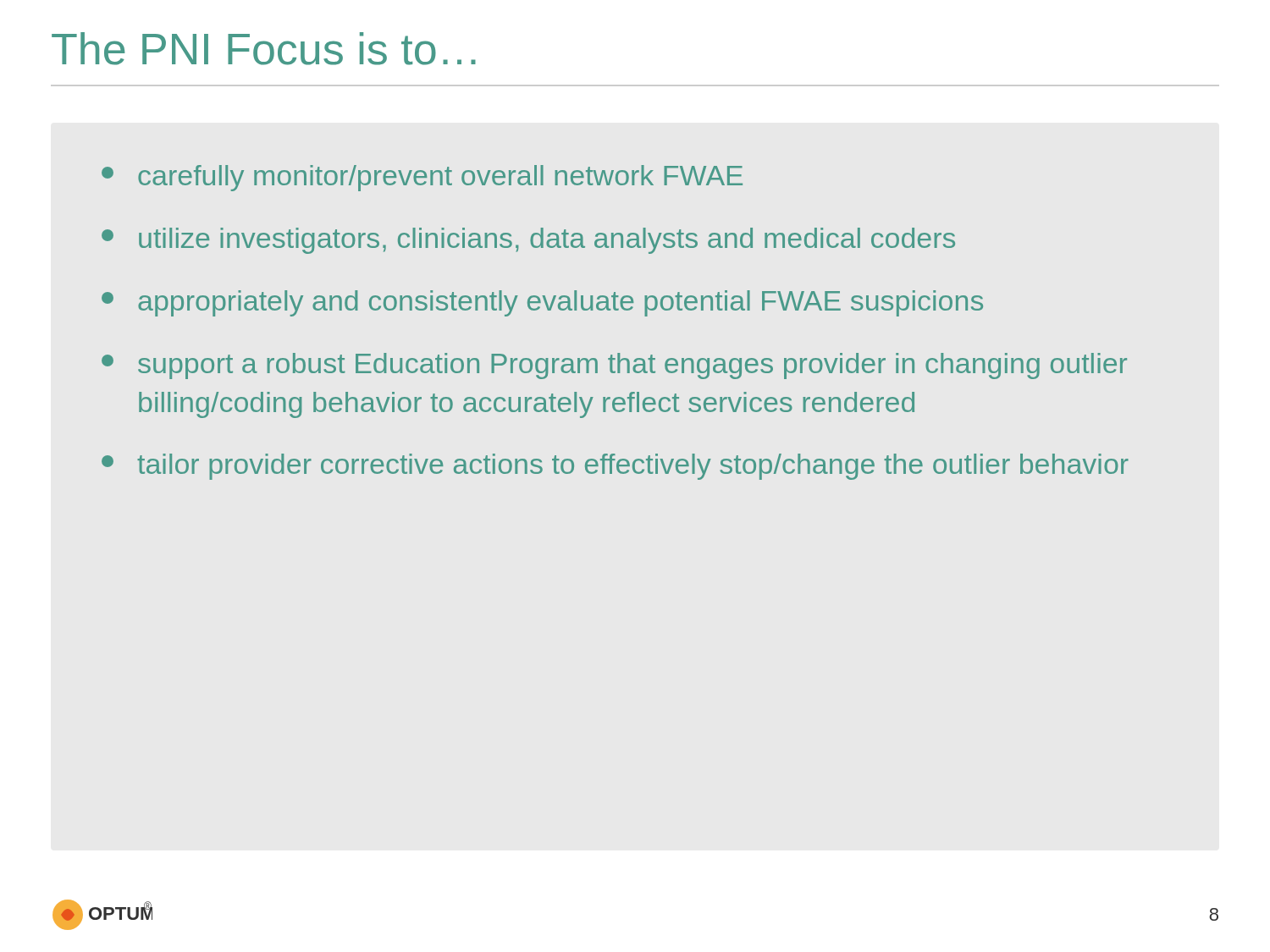This screenshot has width=1270, height=952.
Task: Find the text starting "tailor provider corrective actions to effectively stop/change the"
Action: pyautogui.click(x=635, y=465)
